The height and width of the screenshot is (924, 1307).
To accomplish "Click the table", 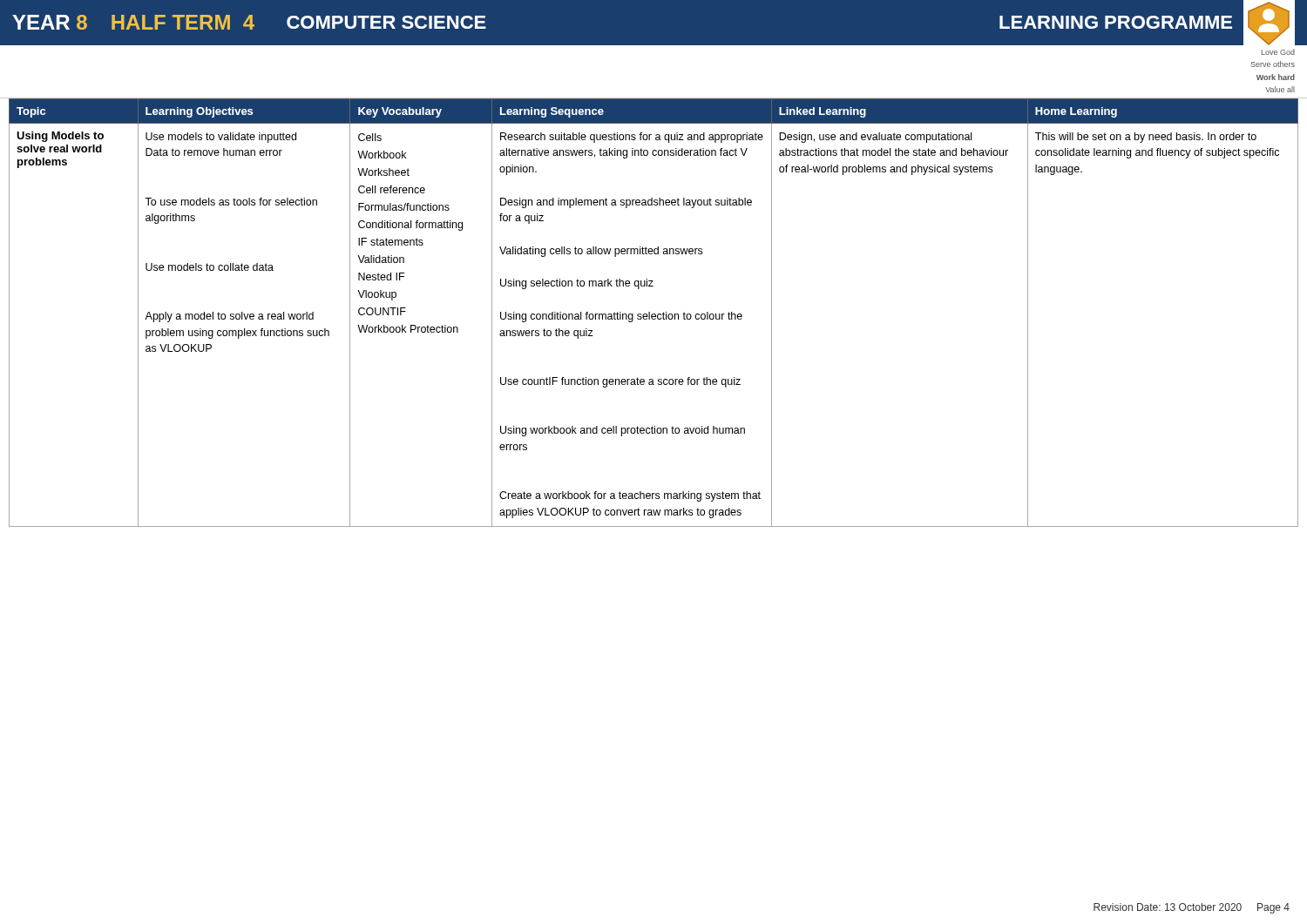I will [654, 312].
